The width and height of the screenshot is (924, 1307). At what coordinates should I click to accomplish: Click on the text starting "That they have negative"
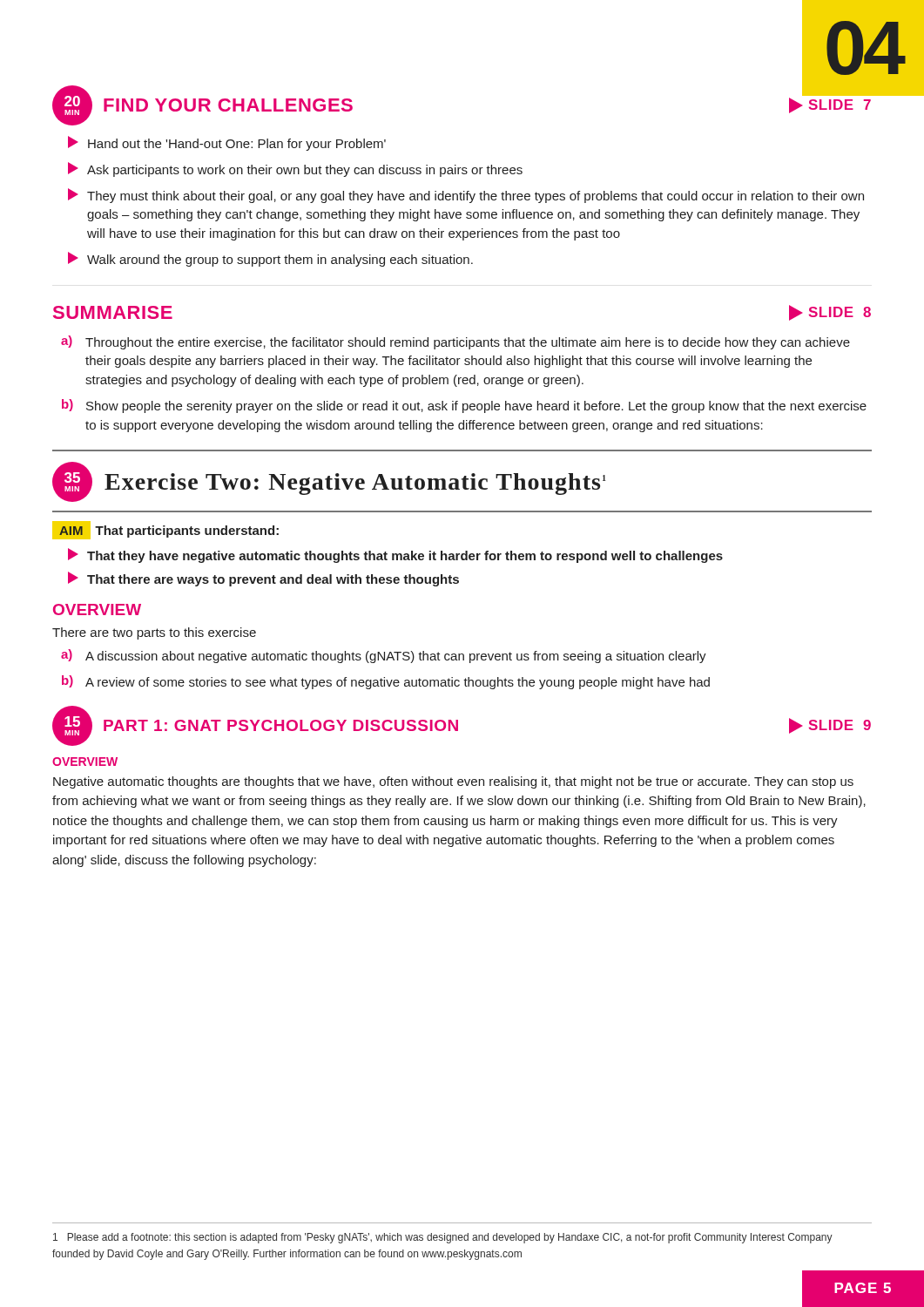tap(395, 556)
